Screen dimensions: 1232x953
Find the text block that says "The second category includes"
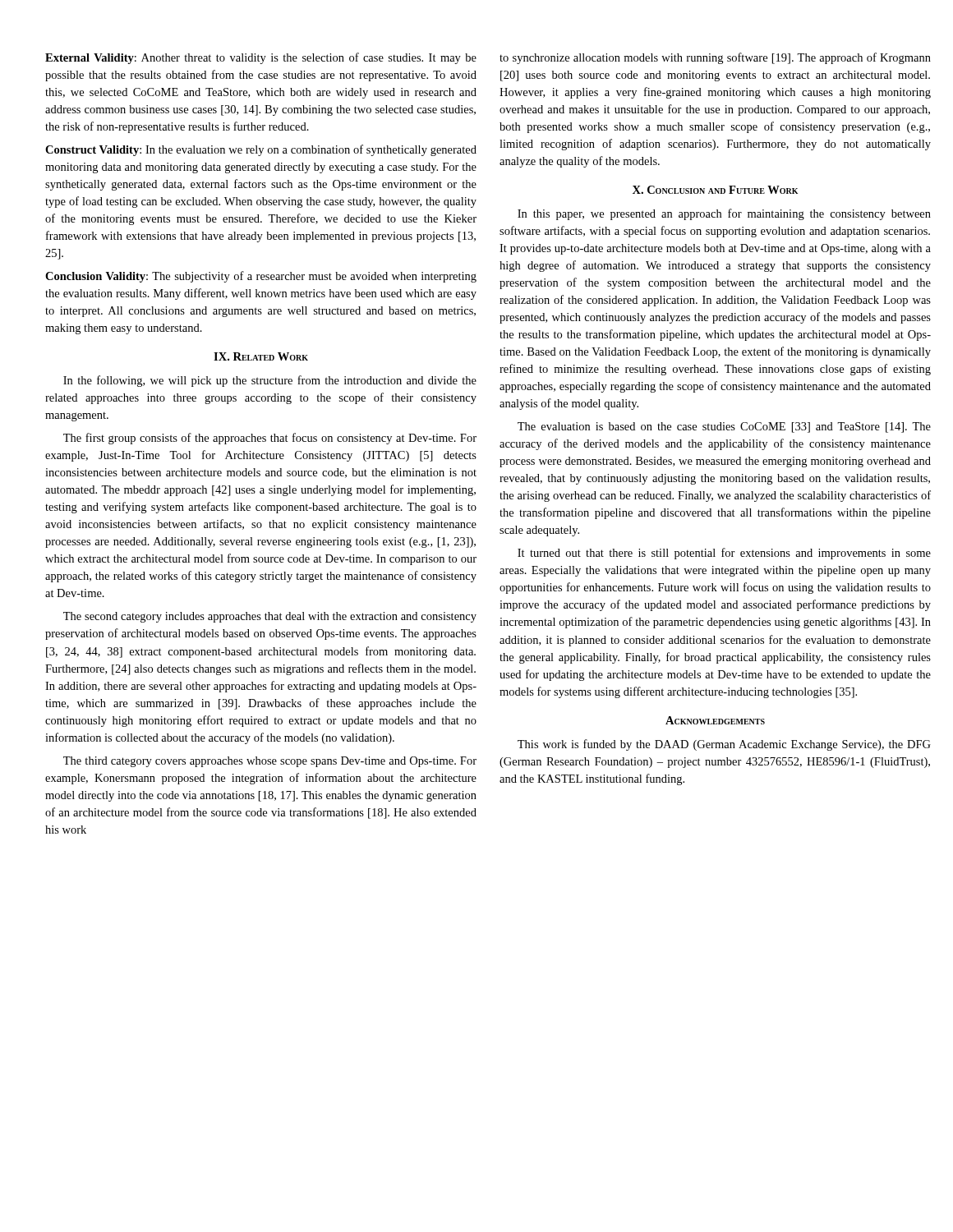pyautogui.click(x=261, y=677)
